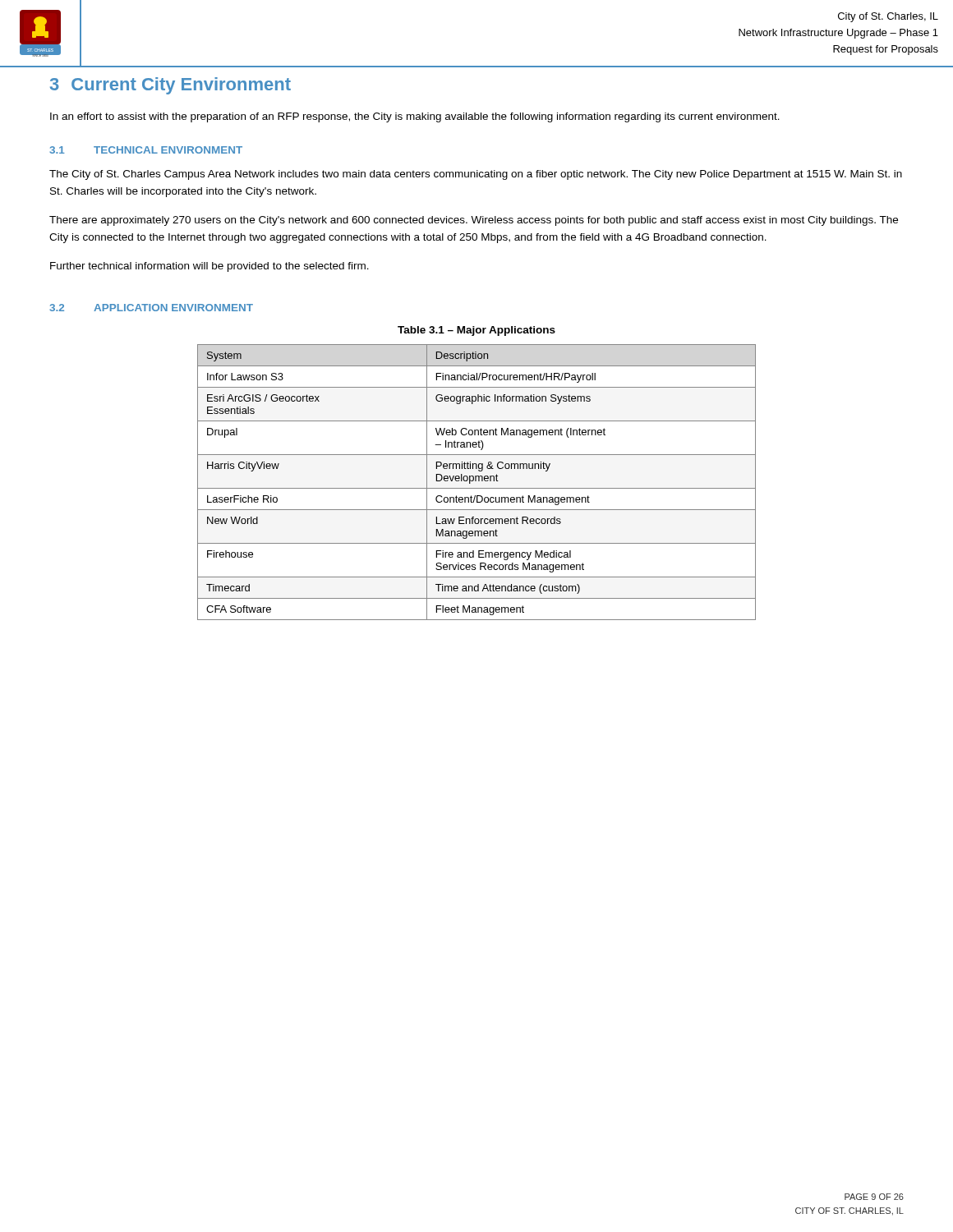953x1232 pixels.
Task: Locate the region starting "The City of St."
Action: coord(476,182)
